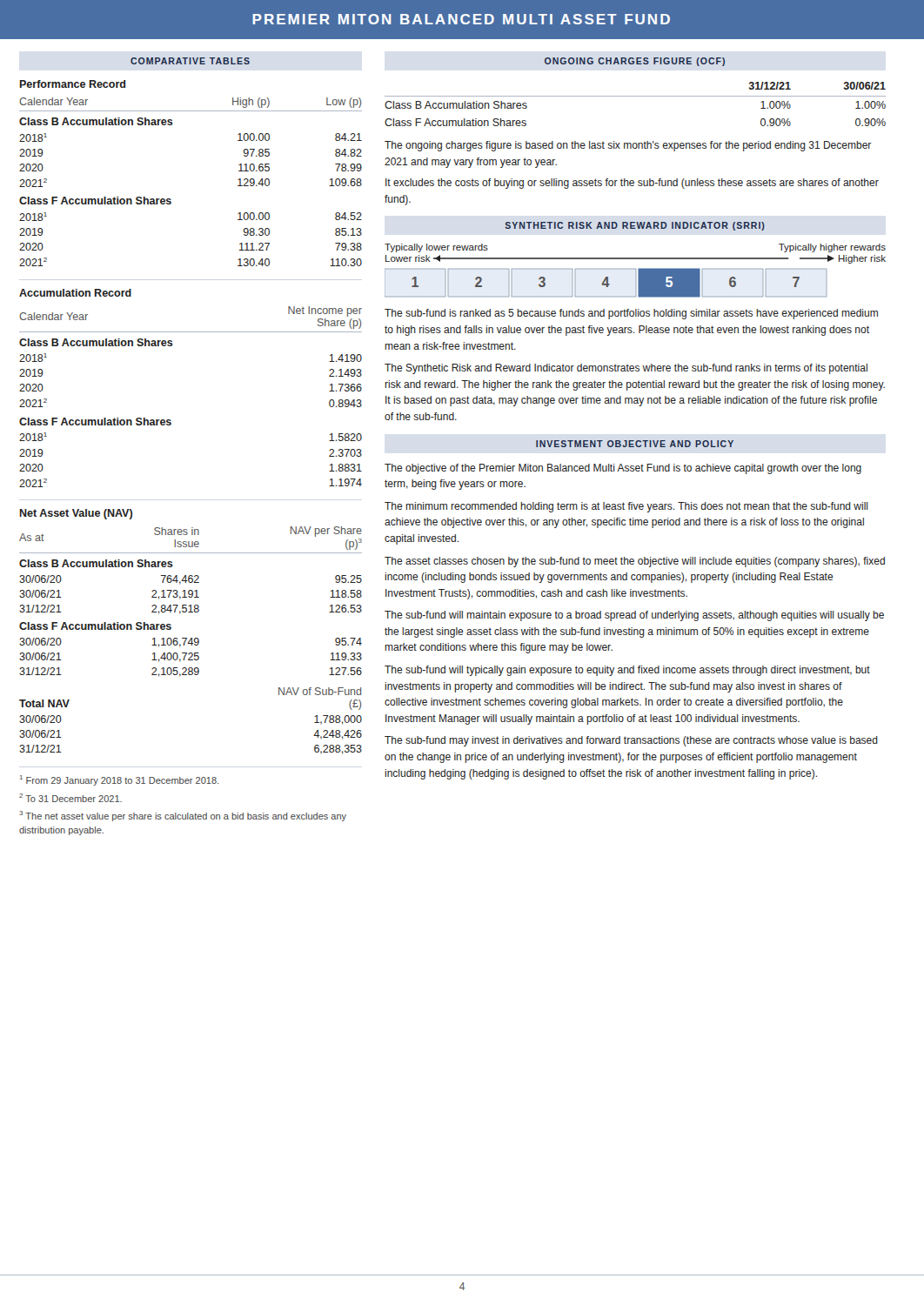The image size is (924, 1305).
Task: Locate the block of text that opens with "The sub-fund may invest in"
Action: point(631,757)
